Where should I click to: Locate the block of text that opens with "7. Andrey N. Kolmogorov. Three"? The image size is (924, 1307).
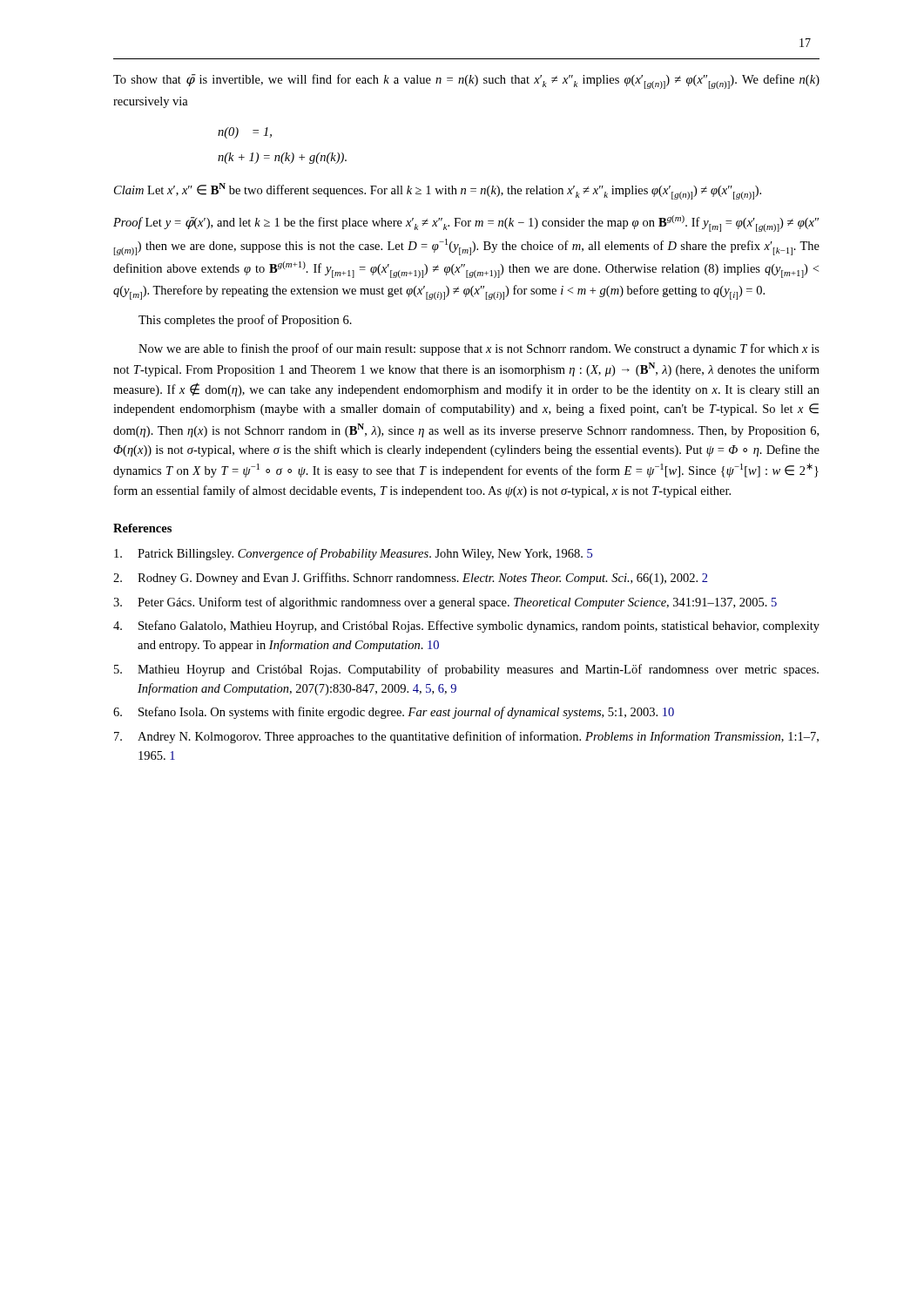pos(466,747)
